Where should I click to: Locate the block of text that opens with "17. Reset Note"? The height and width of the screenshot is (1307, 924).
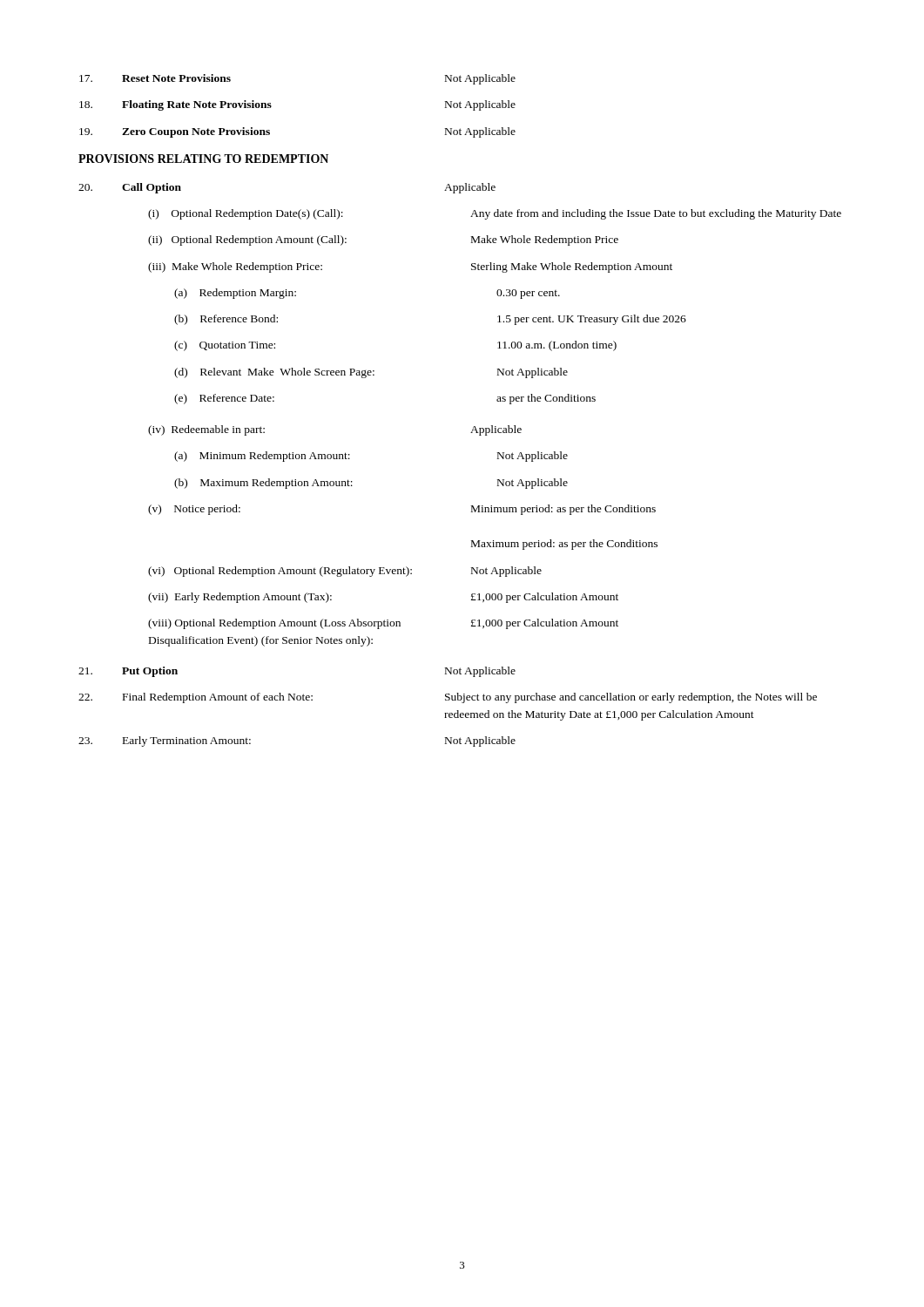(462, 78)
